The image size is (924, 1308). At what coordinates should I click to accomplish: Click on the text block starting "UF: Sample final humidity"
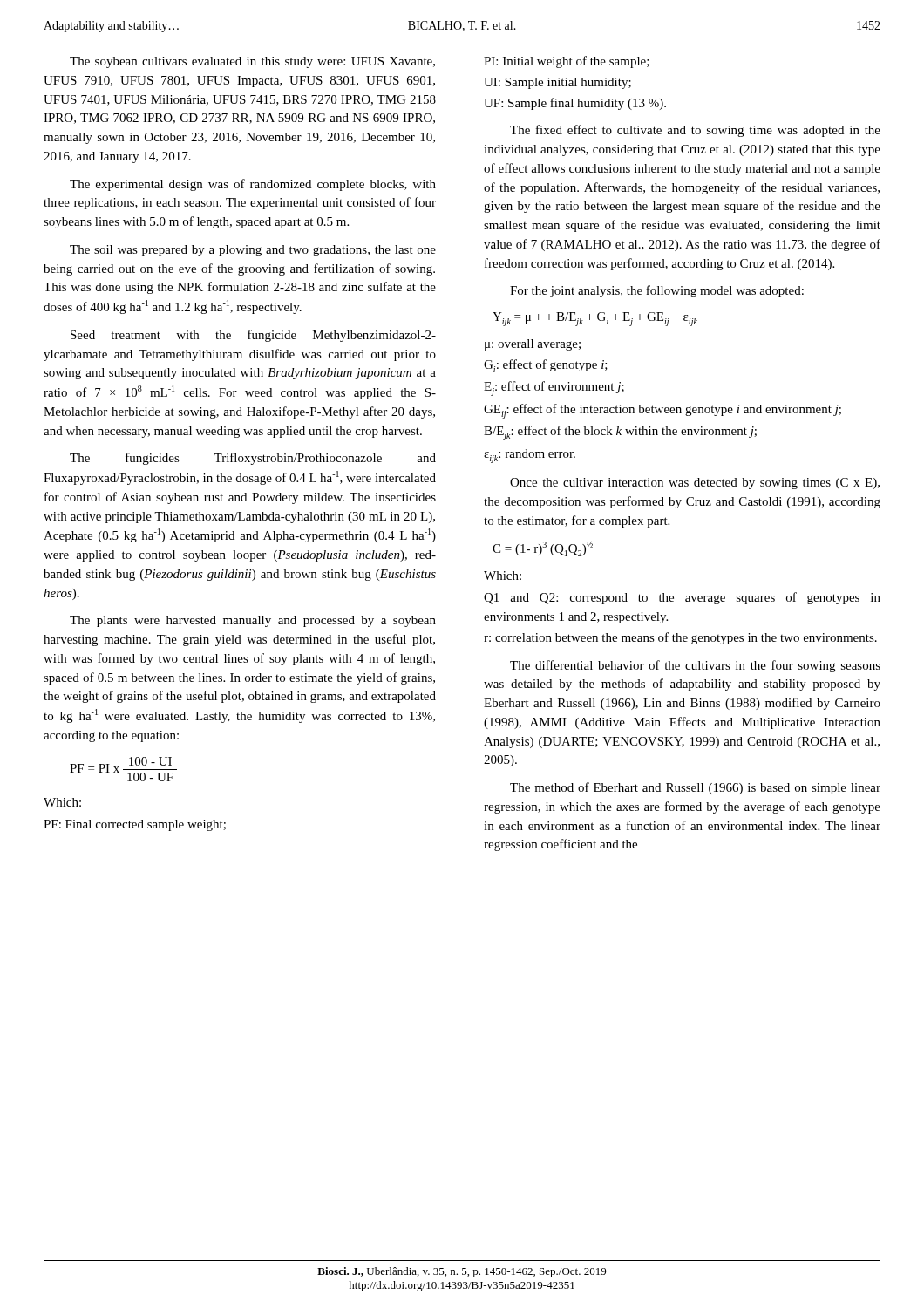coord(575,104)
